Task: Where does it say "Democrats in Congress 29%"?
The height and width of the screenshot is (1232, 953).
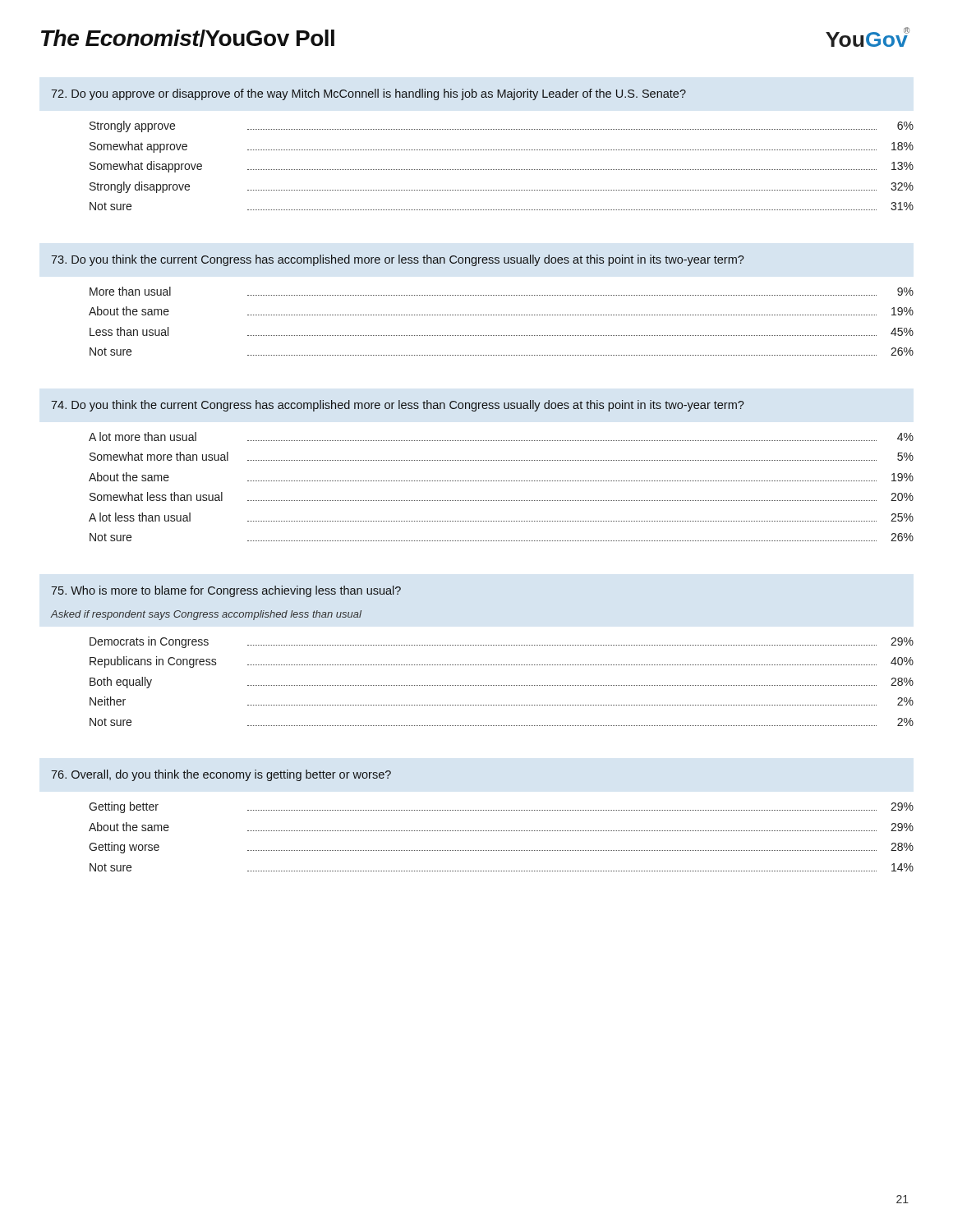Action: (501, 641)
